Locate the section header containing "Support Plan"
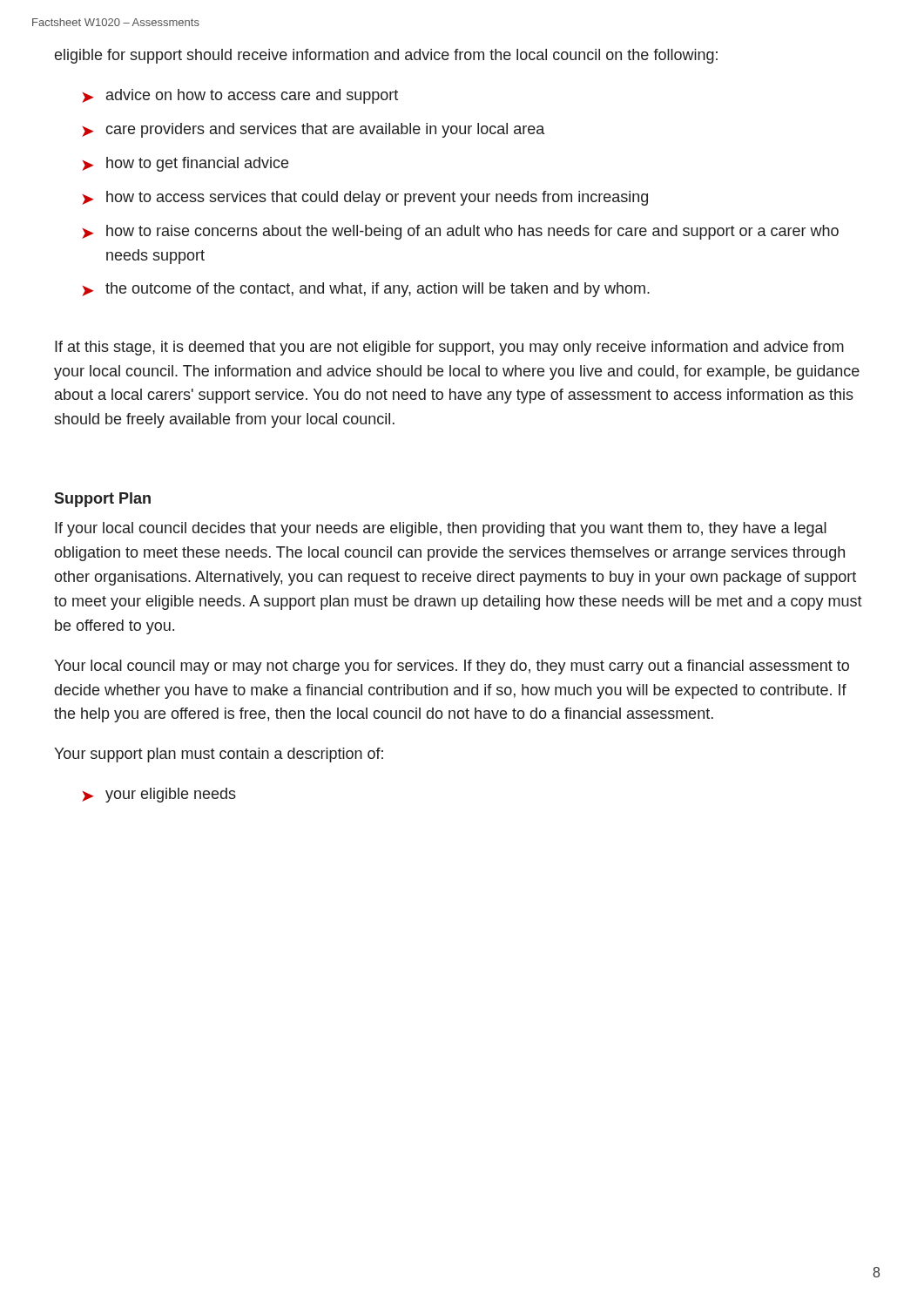The image size is (924, 1307). [x=103, y=499]
